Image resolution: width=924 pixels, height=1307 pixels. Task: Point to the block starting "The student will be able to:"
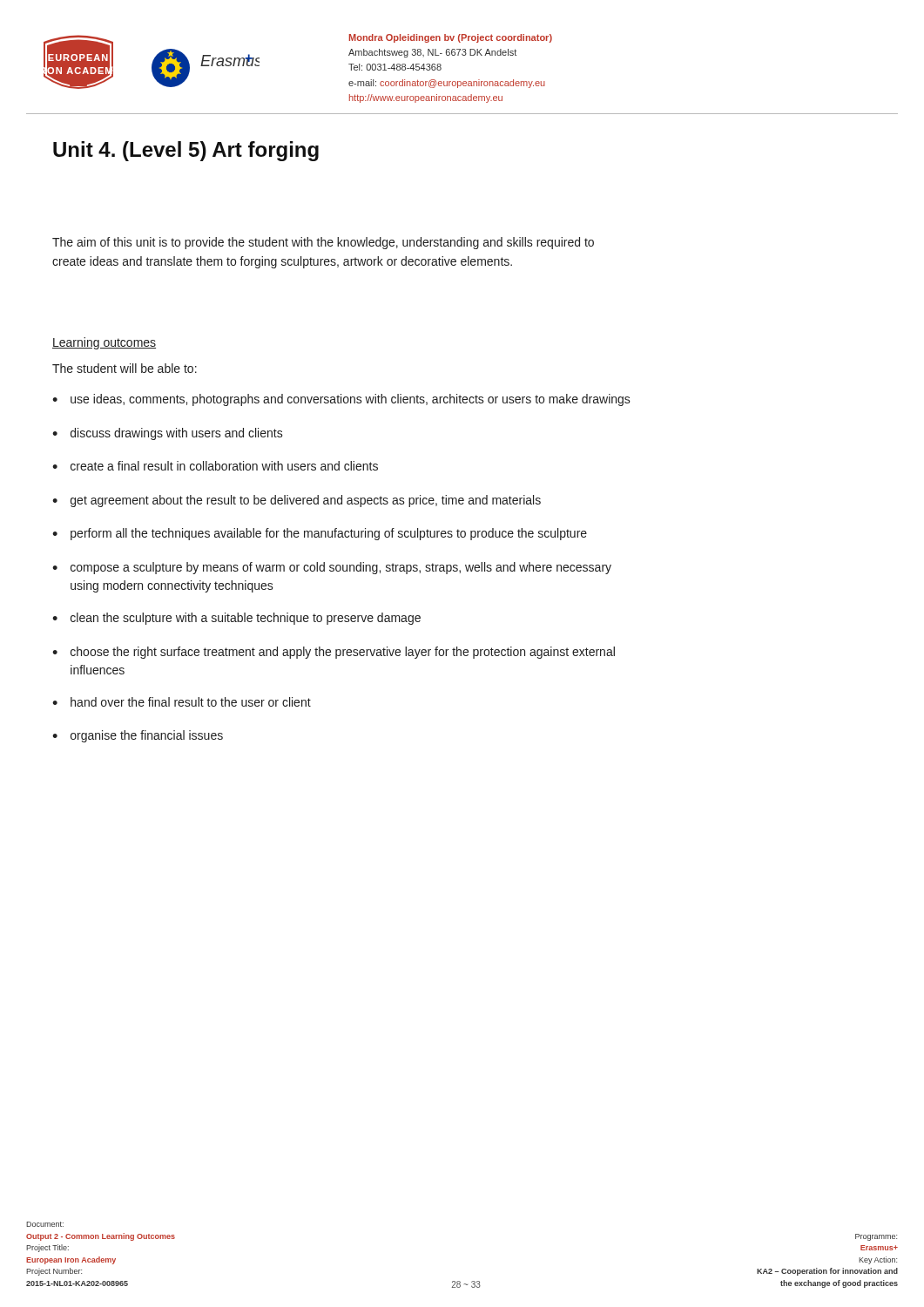click(125, 369)
